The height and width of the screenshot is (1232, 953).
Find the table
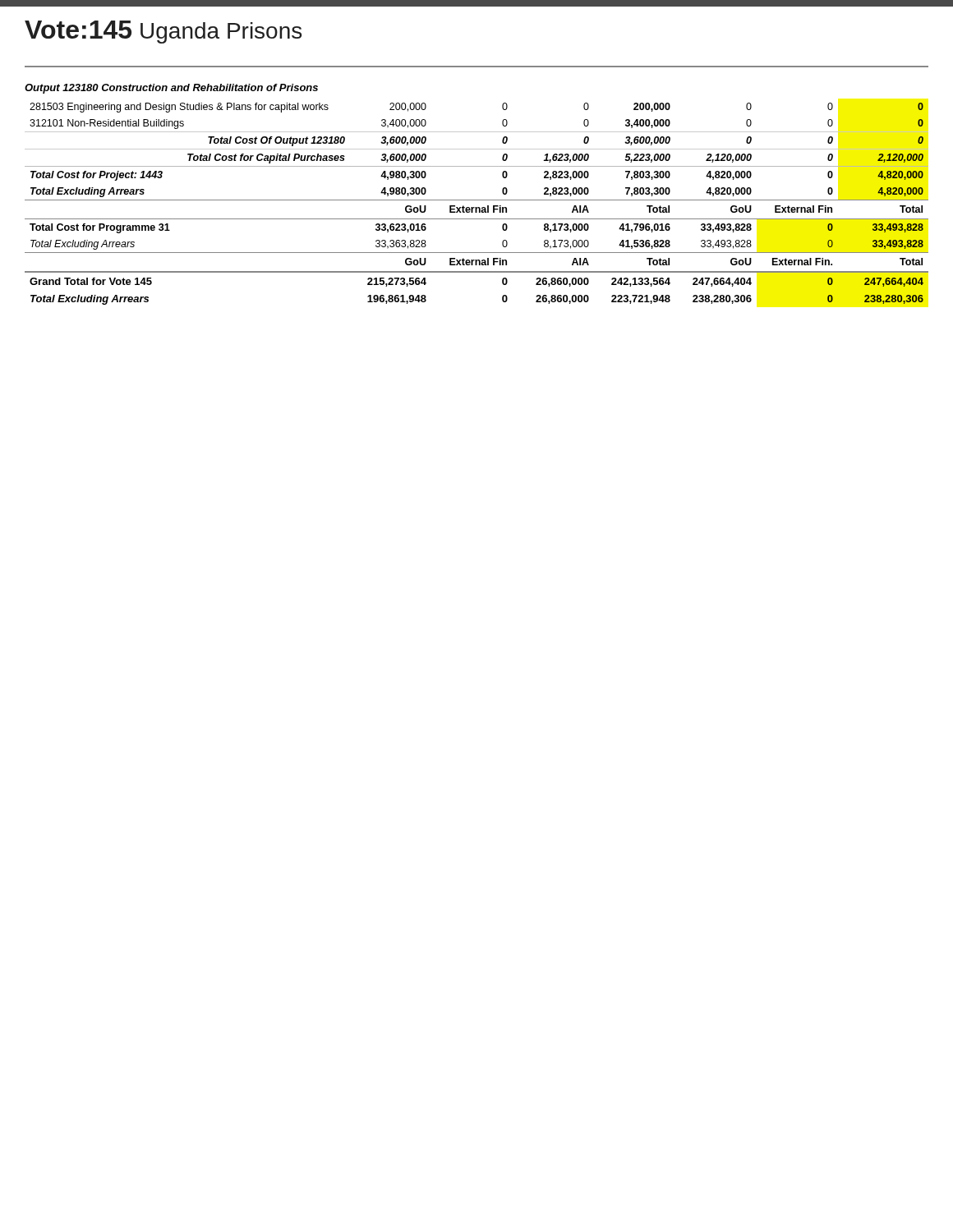click(476, 203)
